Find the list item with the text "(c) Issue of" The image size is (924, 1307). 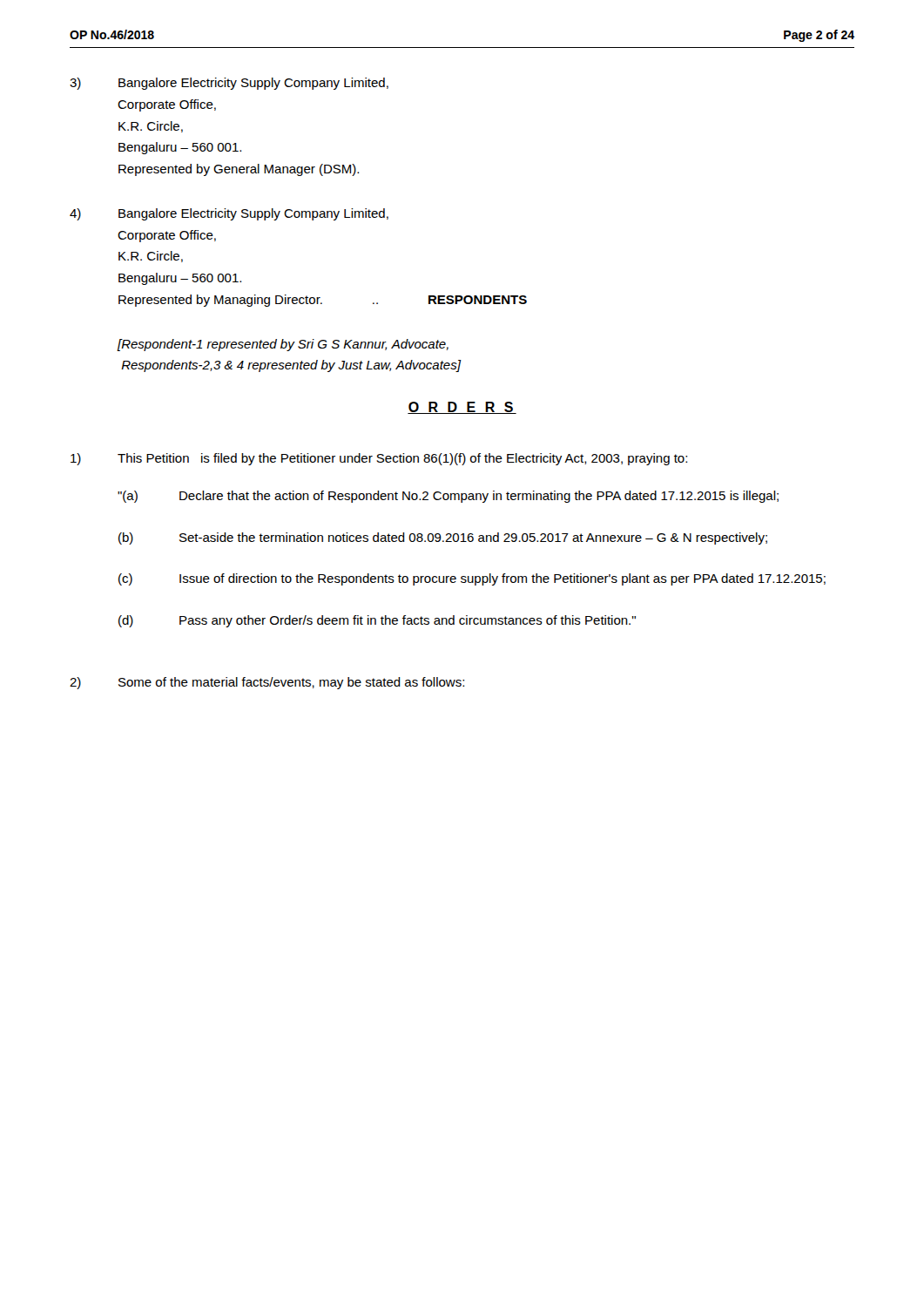coord(486,578)
